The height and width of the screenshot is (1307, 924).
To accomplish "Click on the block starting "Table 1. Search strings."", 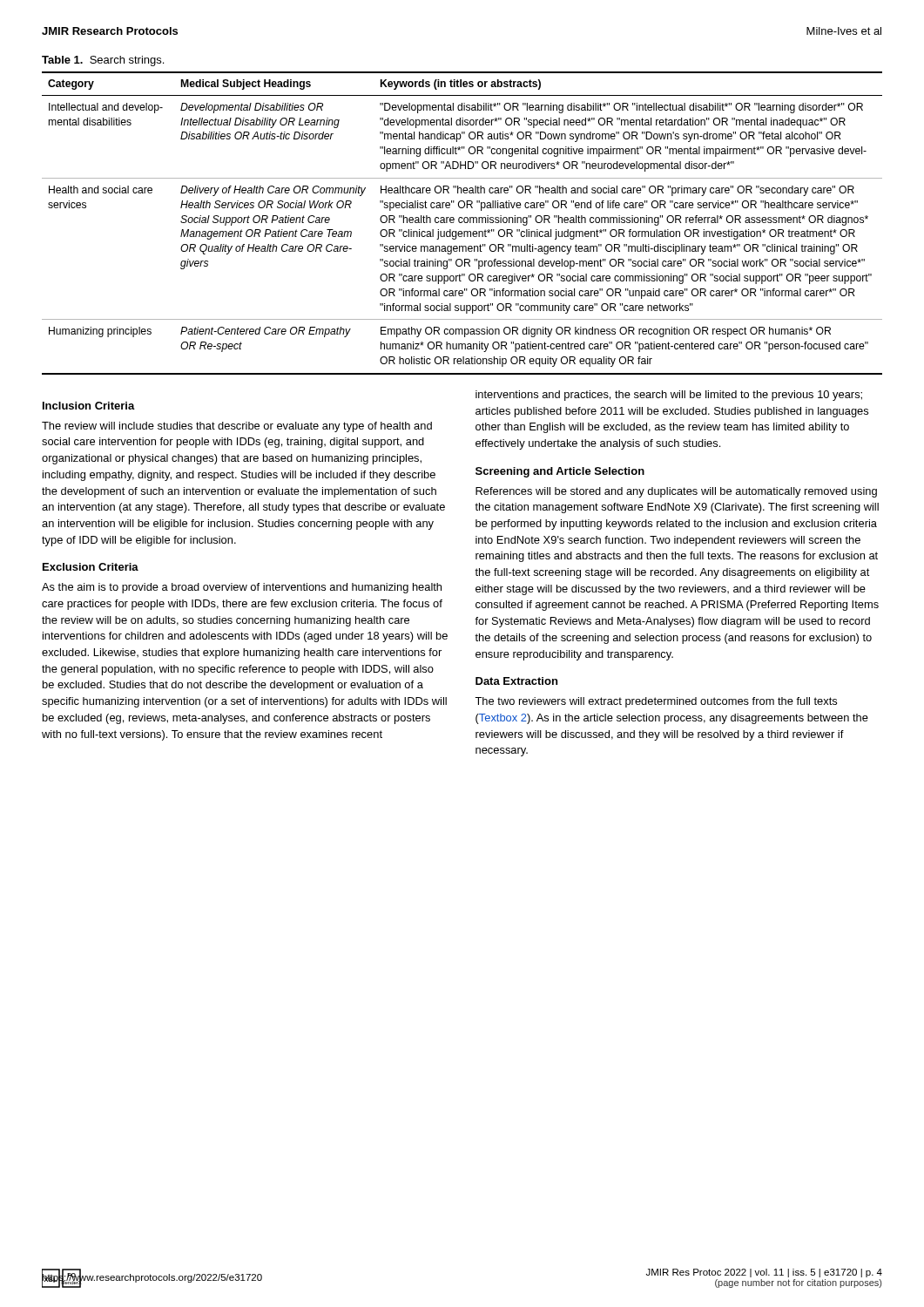I will tap(103, 60).
